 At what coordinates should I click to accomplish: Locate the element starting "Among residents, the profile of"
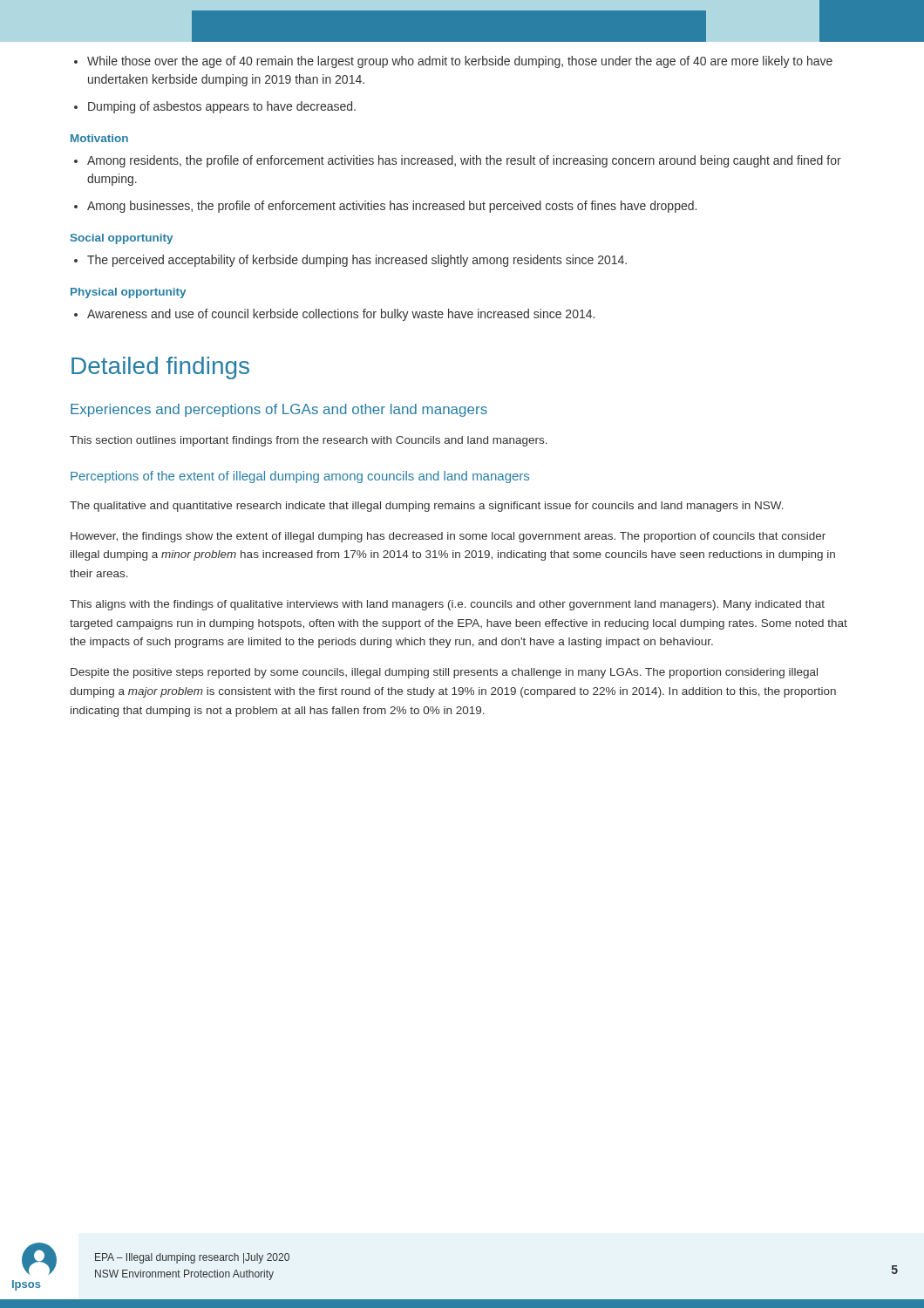click(x=462, y=170)
